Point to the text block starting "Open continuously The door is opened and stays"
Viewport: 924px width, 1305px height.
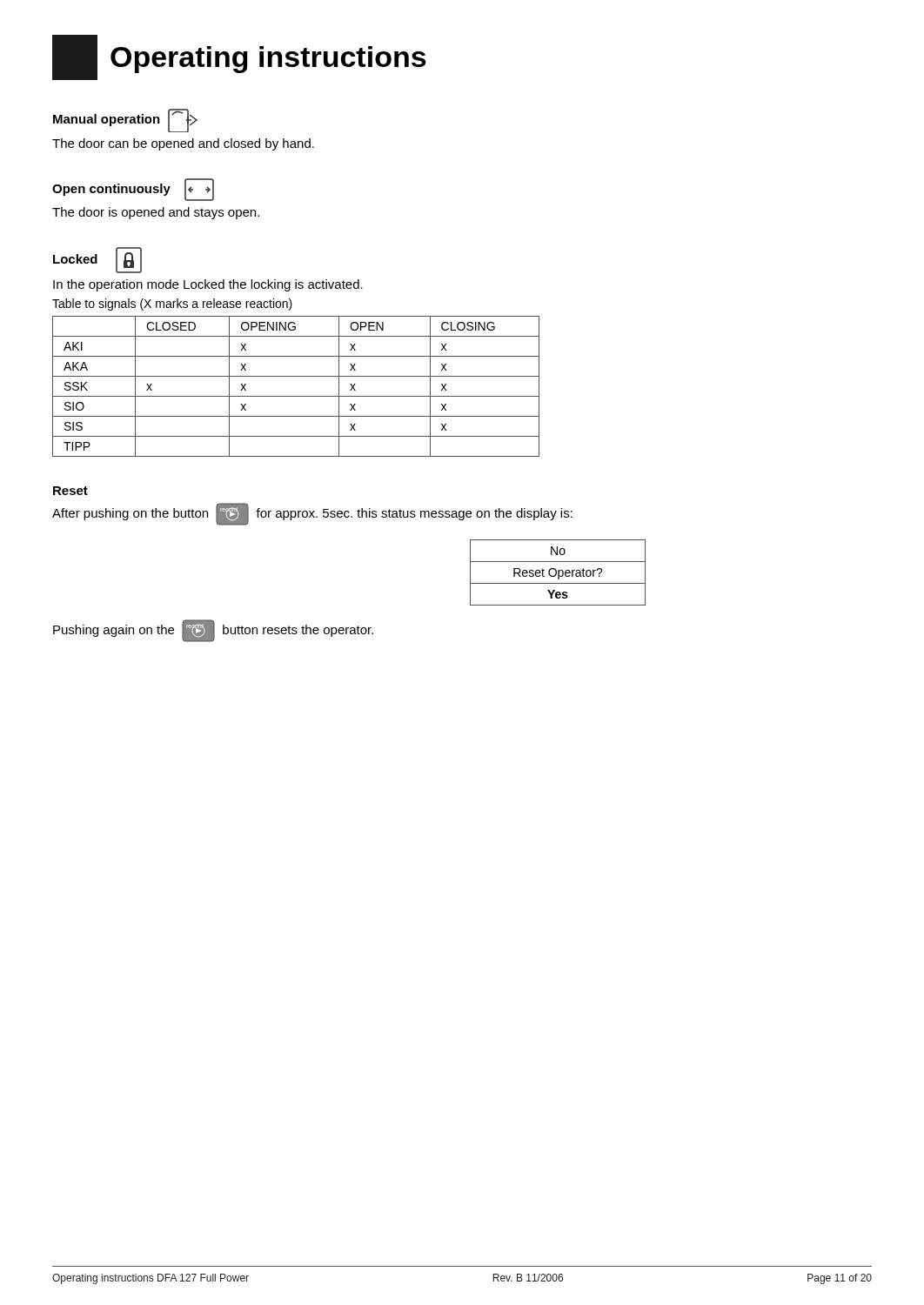(x=133, y=190)
